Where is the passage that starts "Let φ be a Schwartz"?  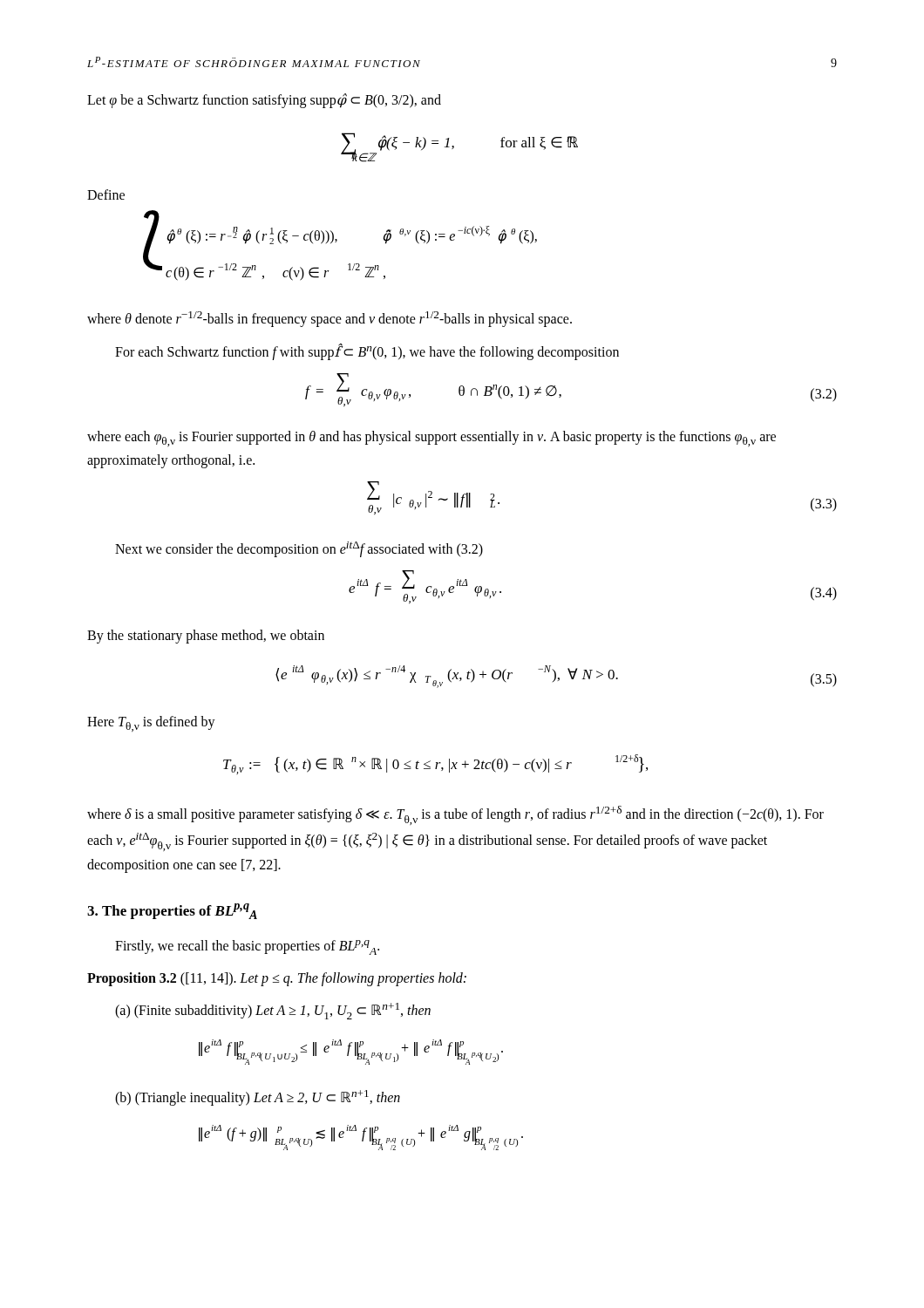point(264,100)
